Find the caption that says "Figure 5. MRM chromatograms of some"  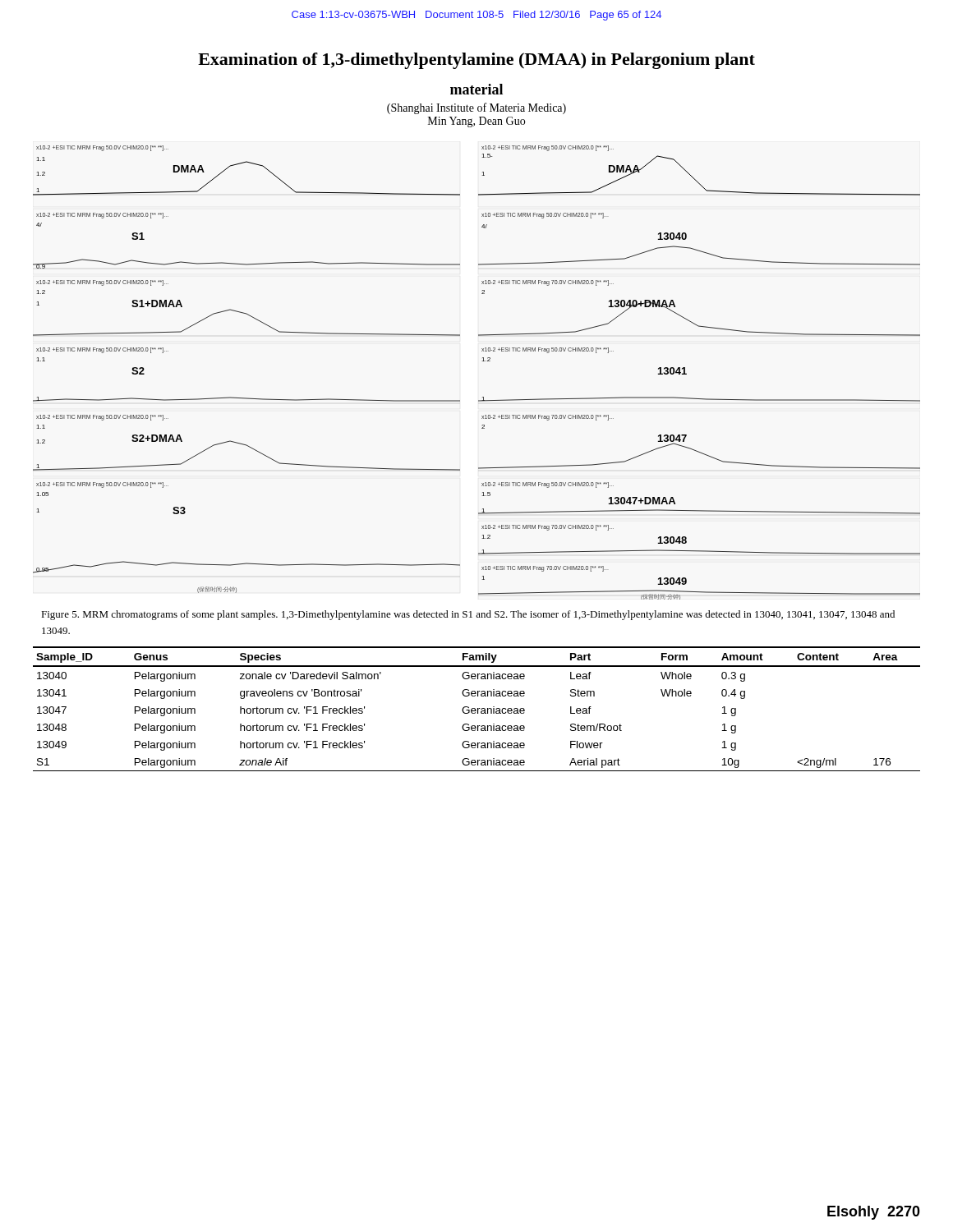[468, 622]
